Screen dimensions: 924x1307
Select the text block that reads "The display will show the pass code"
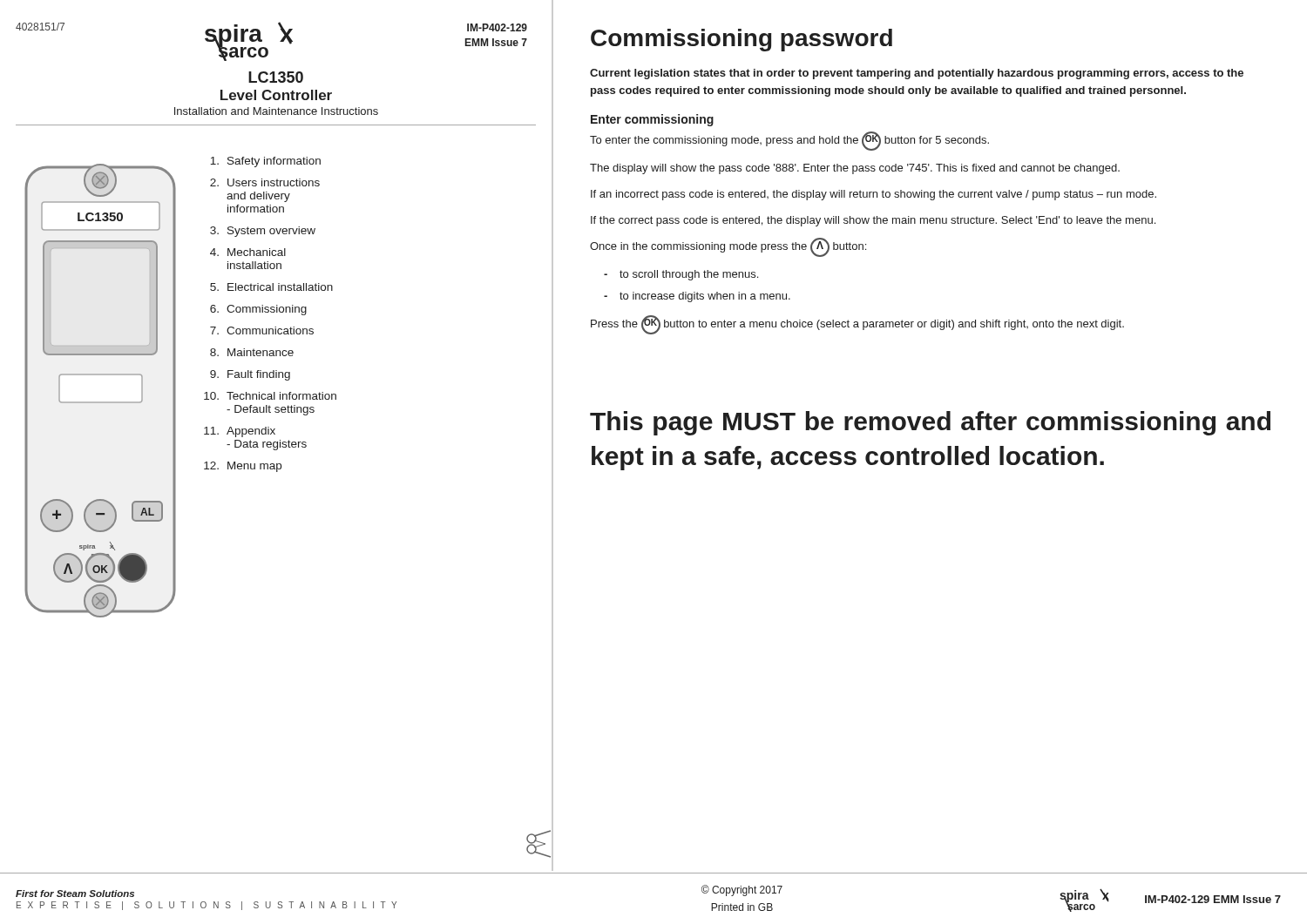click(x=855, y=168)
